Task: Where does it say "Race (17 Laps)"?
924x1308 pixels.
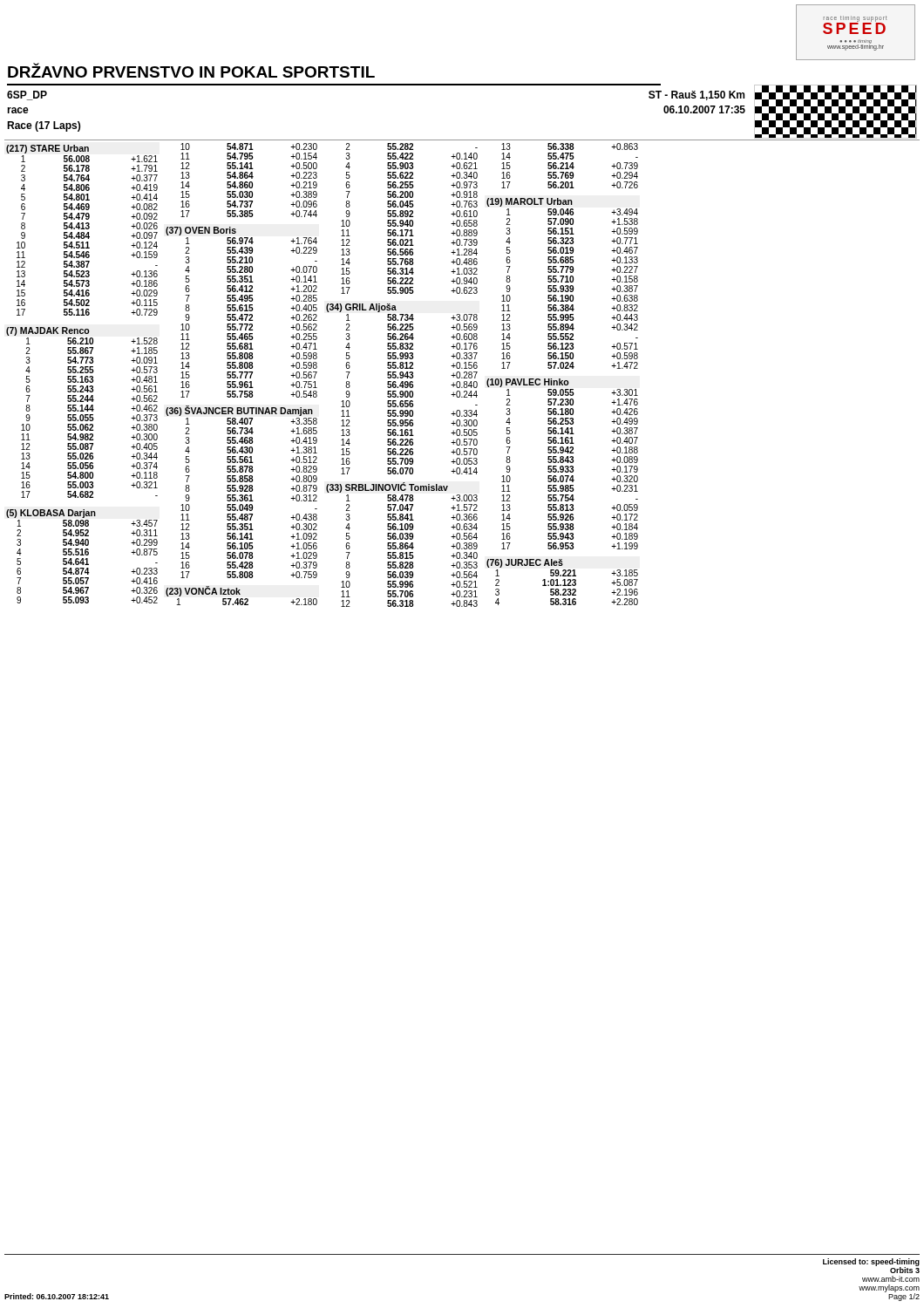Action: tap(44, 126)
